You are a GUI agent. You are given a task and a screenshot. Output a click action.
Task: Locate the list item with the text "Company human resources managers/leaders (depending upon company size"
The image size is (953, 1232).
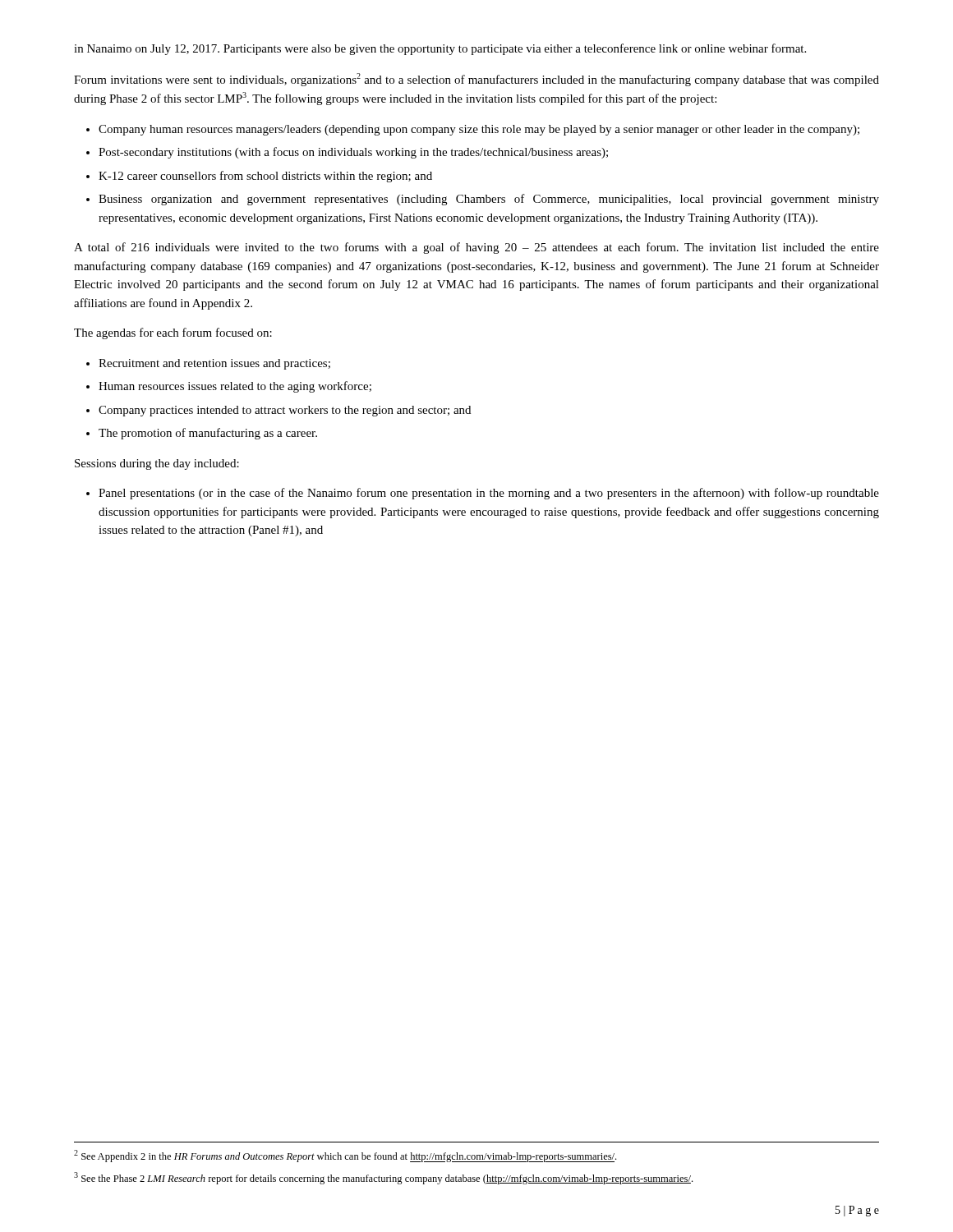(479, 129)
